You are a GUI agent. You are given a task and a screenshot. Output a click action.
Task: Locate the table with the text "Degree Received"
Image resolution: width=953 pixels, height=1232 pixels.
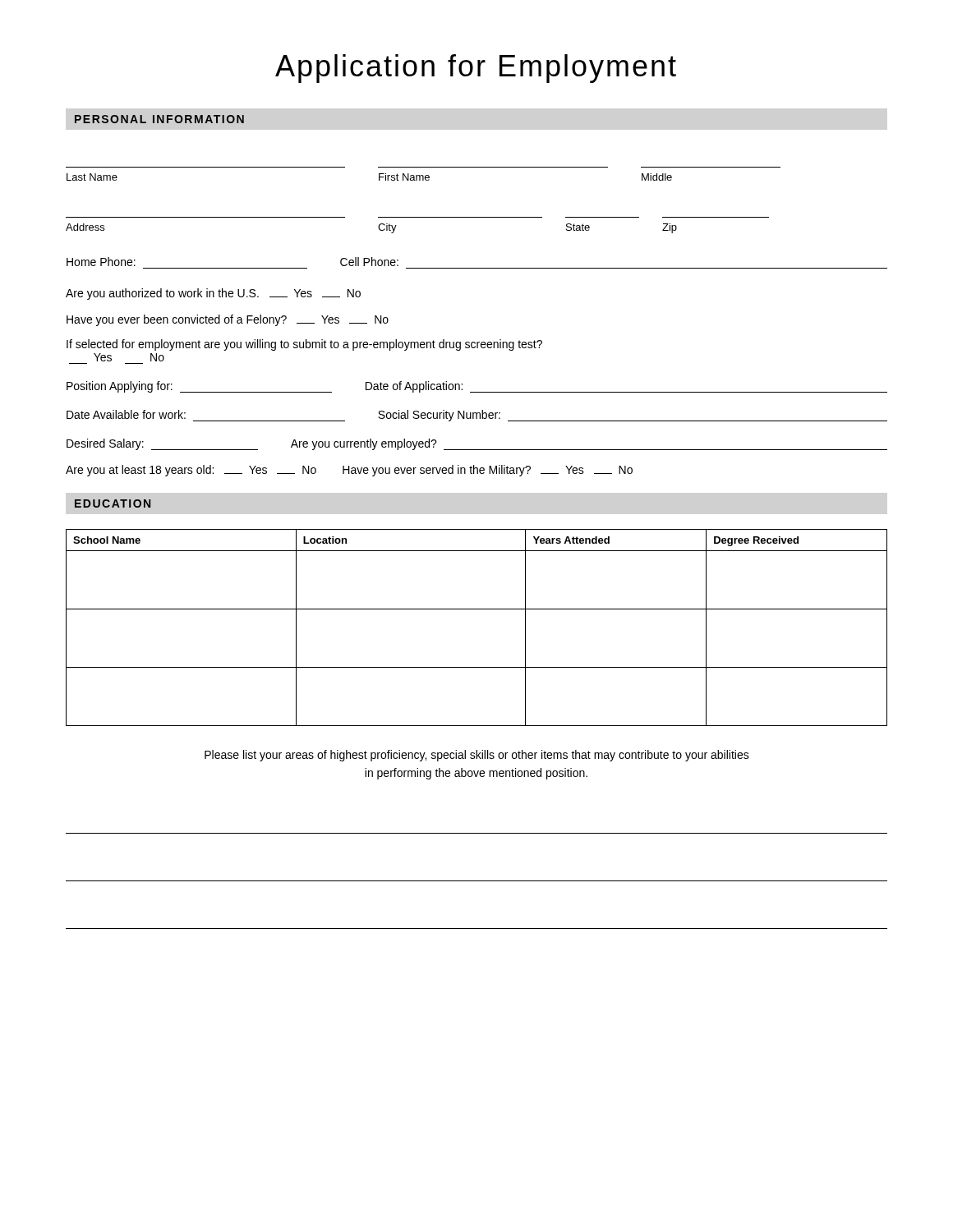click(x=476, y=627)
